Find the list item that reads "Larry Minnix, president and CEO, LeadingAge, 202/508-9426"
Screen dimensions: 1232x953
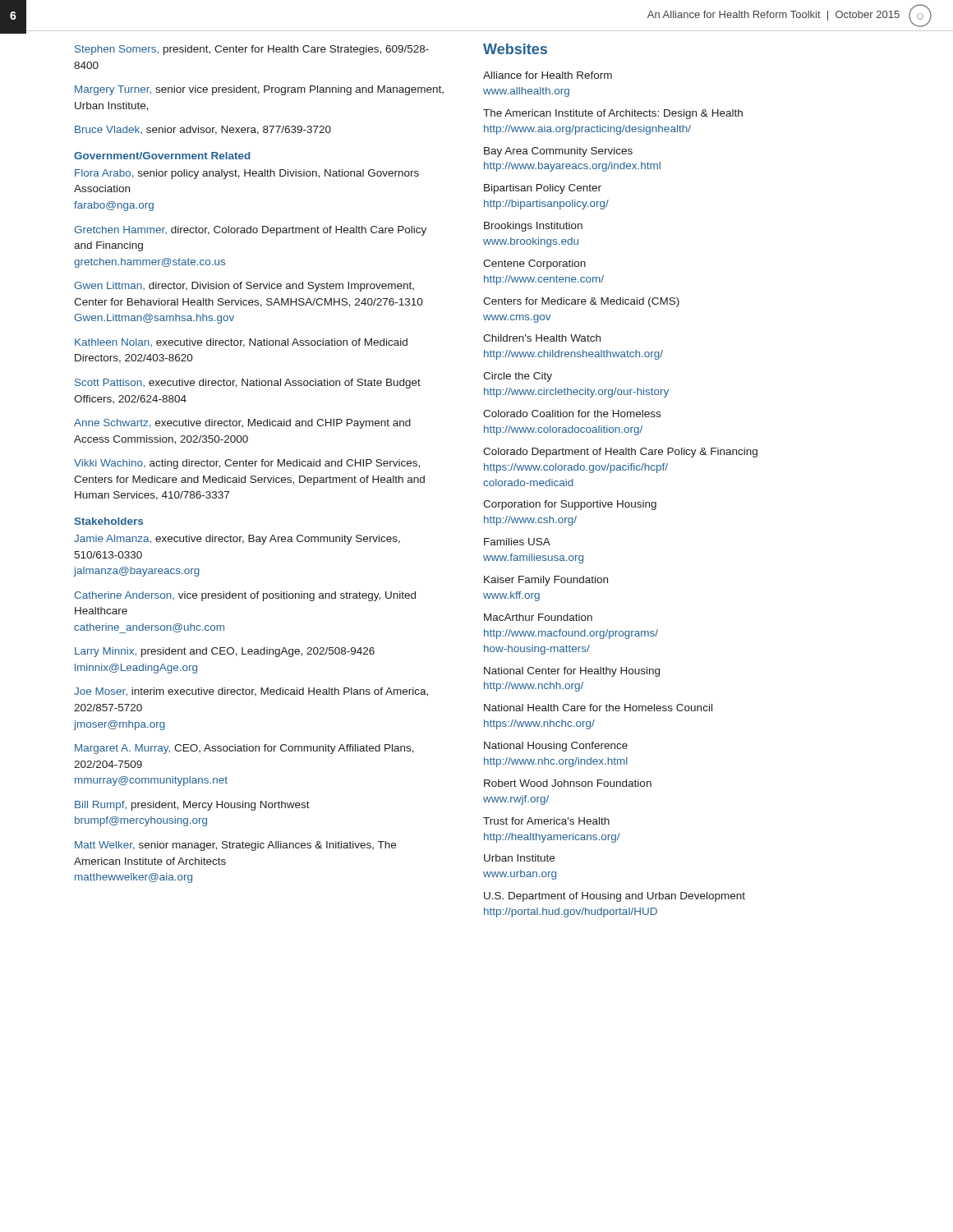tap(224, 659)
